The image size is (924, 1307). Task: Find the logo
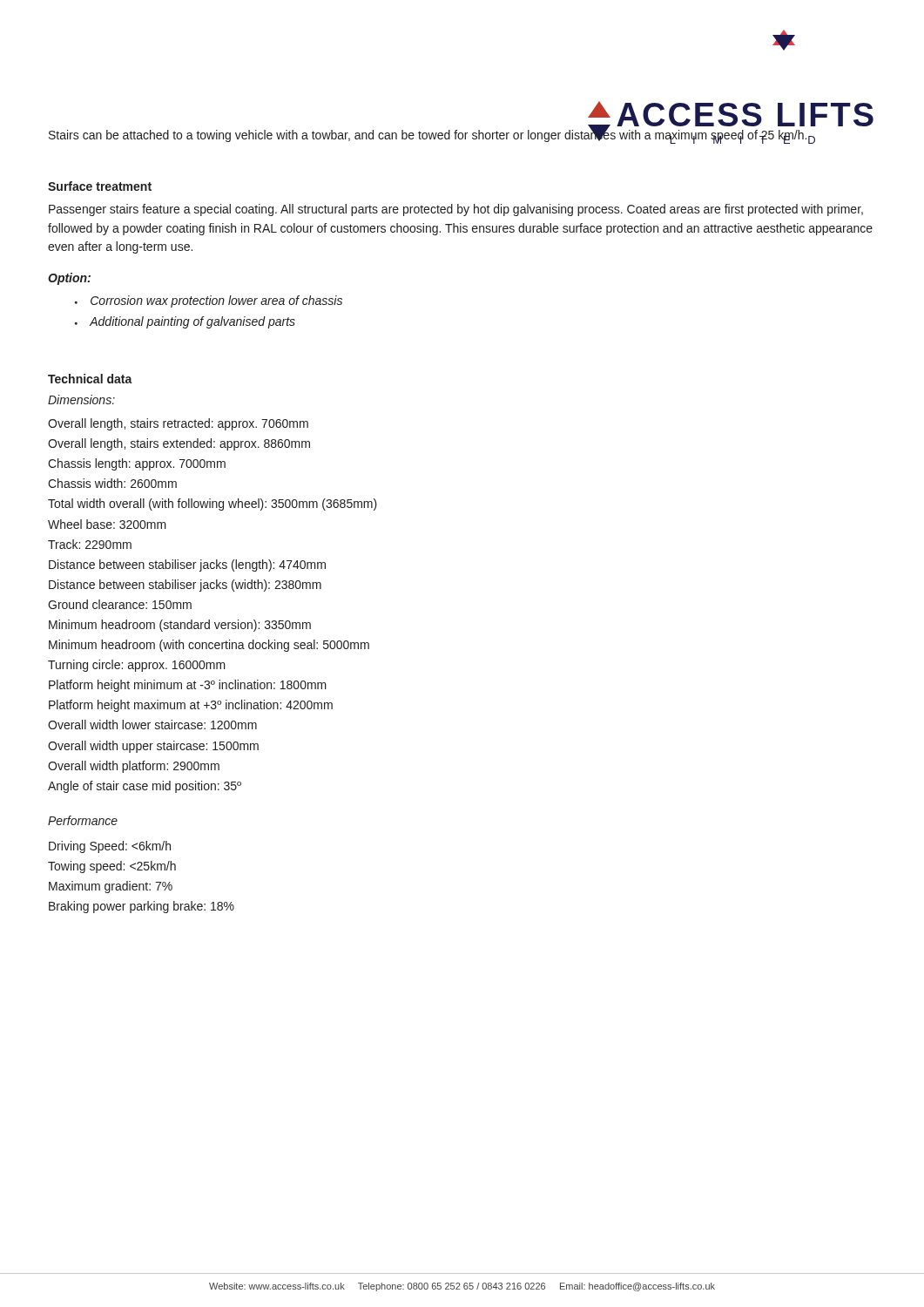point(731,86)
